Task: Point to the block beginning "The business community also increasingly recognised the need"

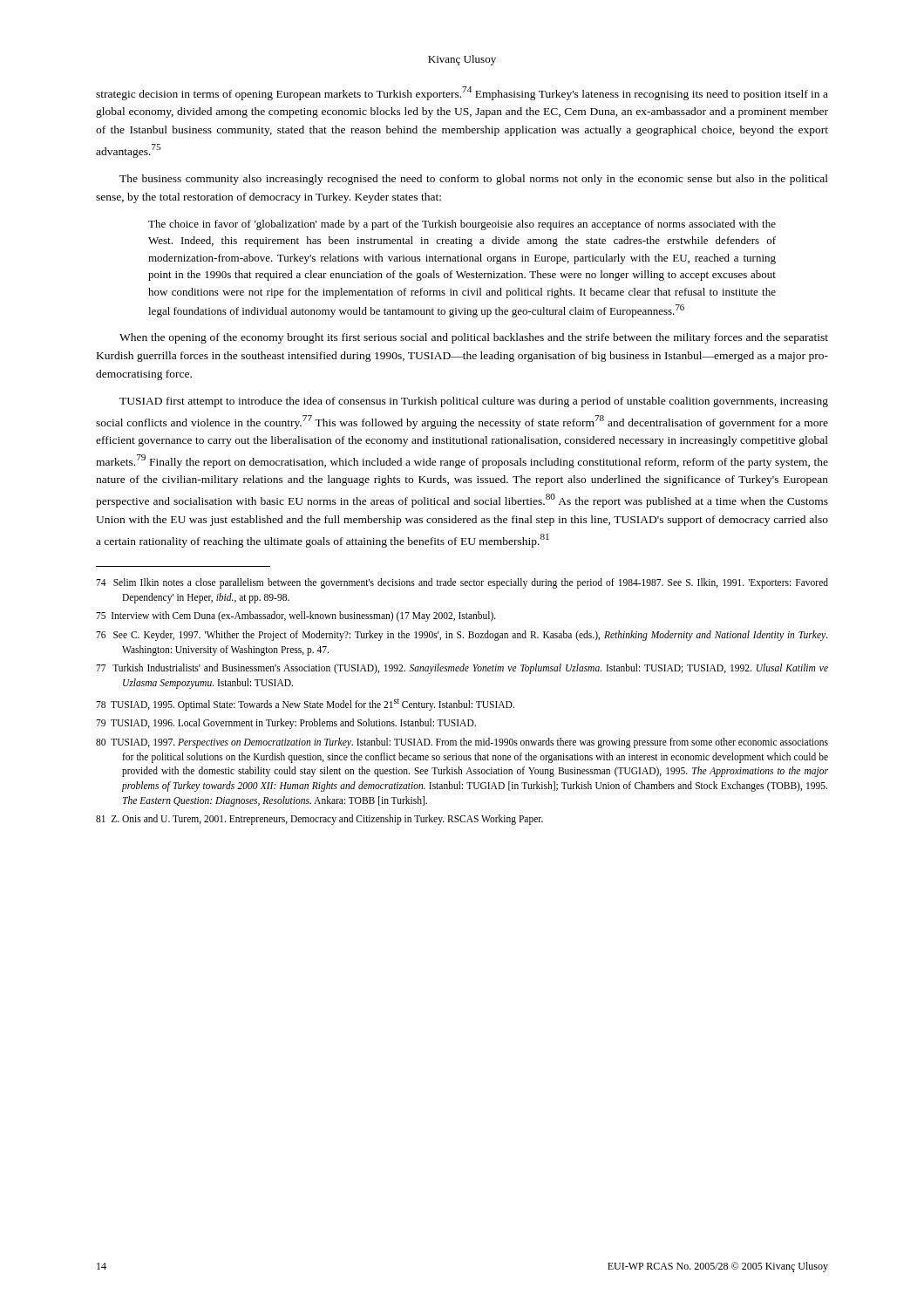Action: [x=462, y=187]
